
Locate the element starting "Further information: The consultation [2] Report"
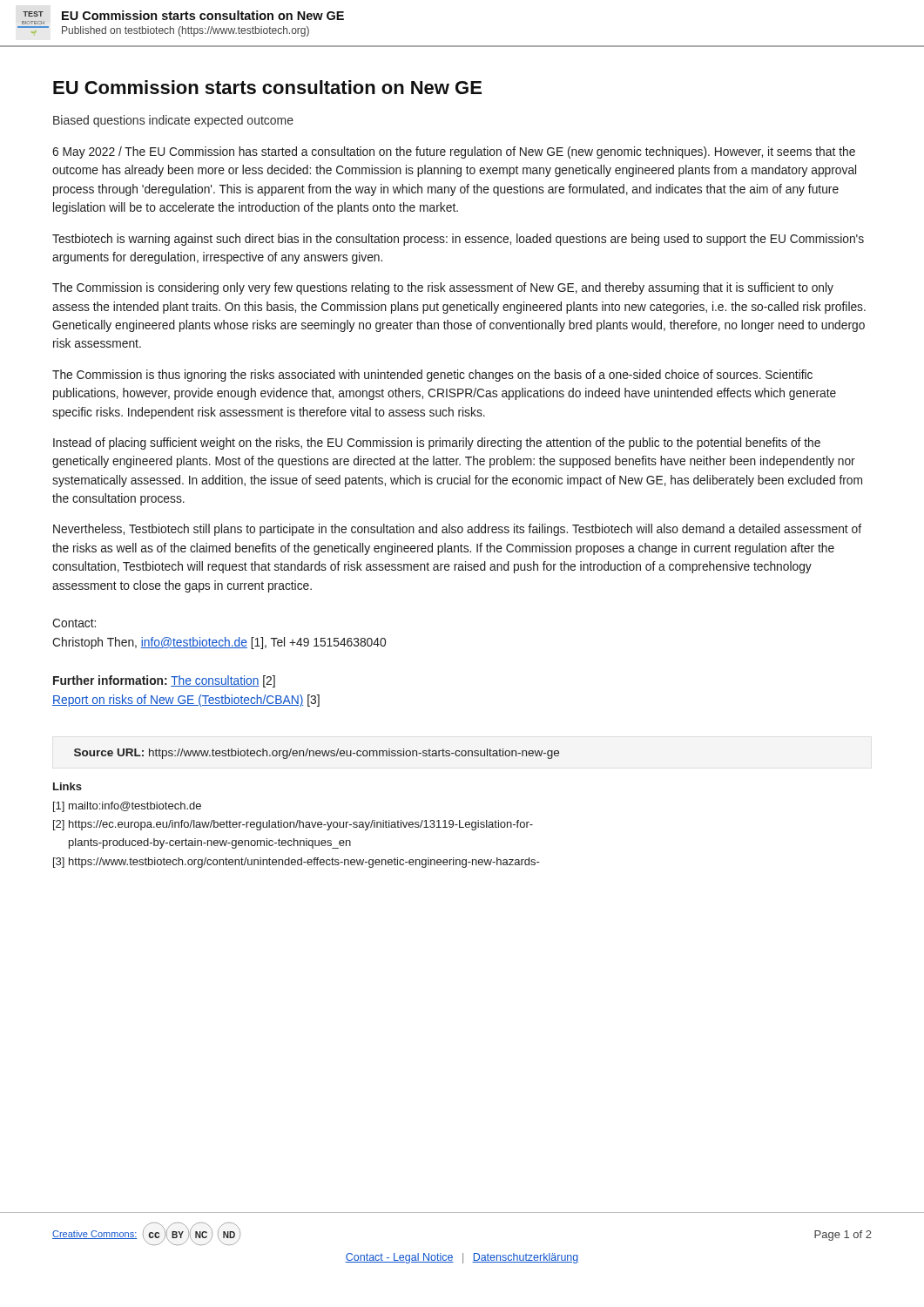(x=186, y=691)
